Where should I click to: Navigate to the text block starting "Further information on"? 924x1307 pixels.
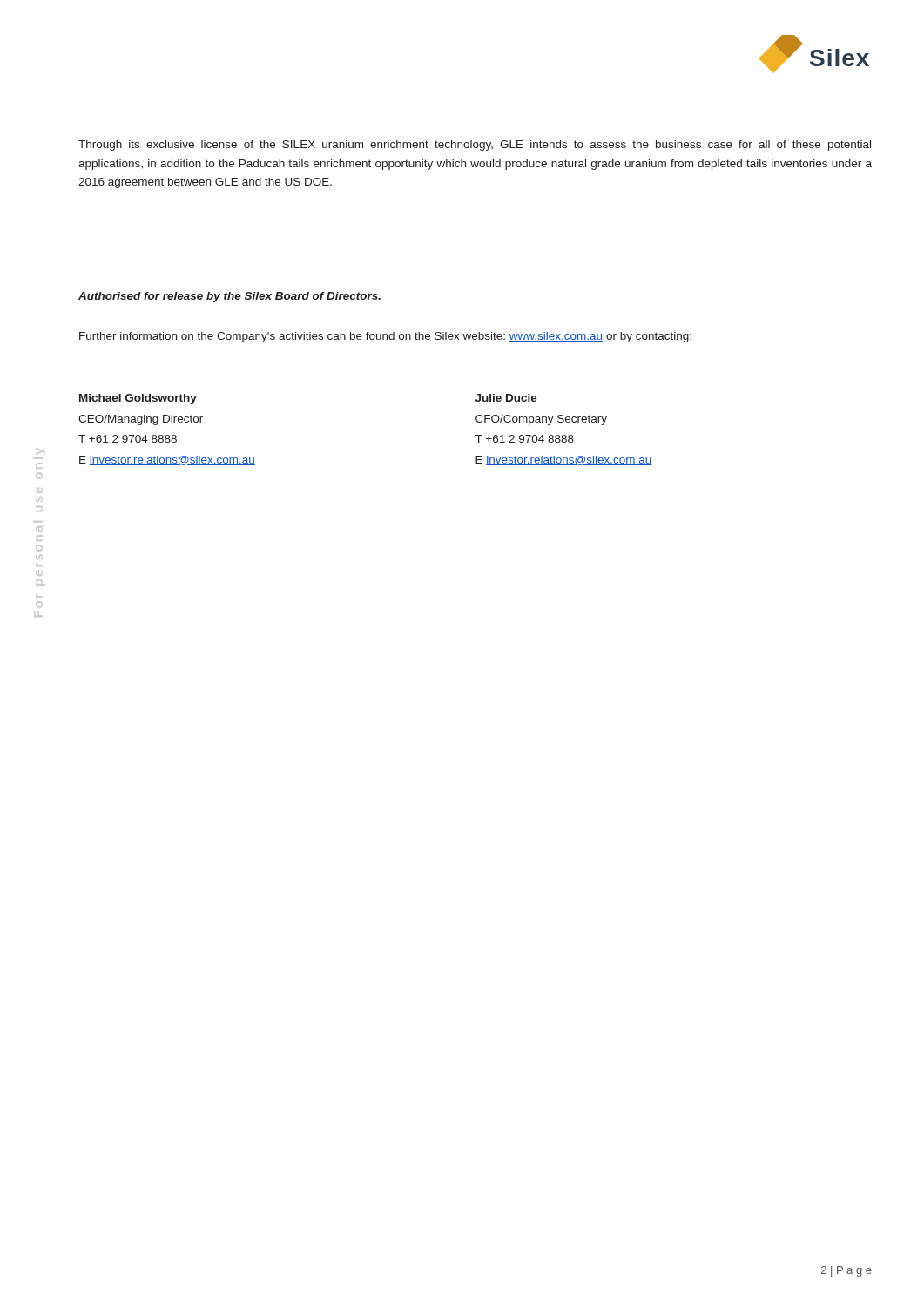point(385,336)
